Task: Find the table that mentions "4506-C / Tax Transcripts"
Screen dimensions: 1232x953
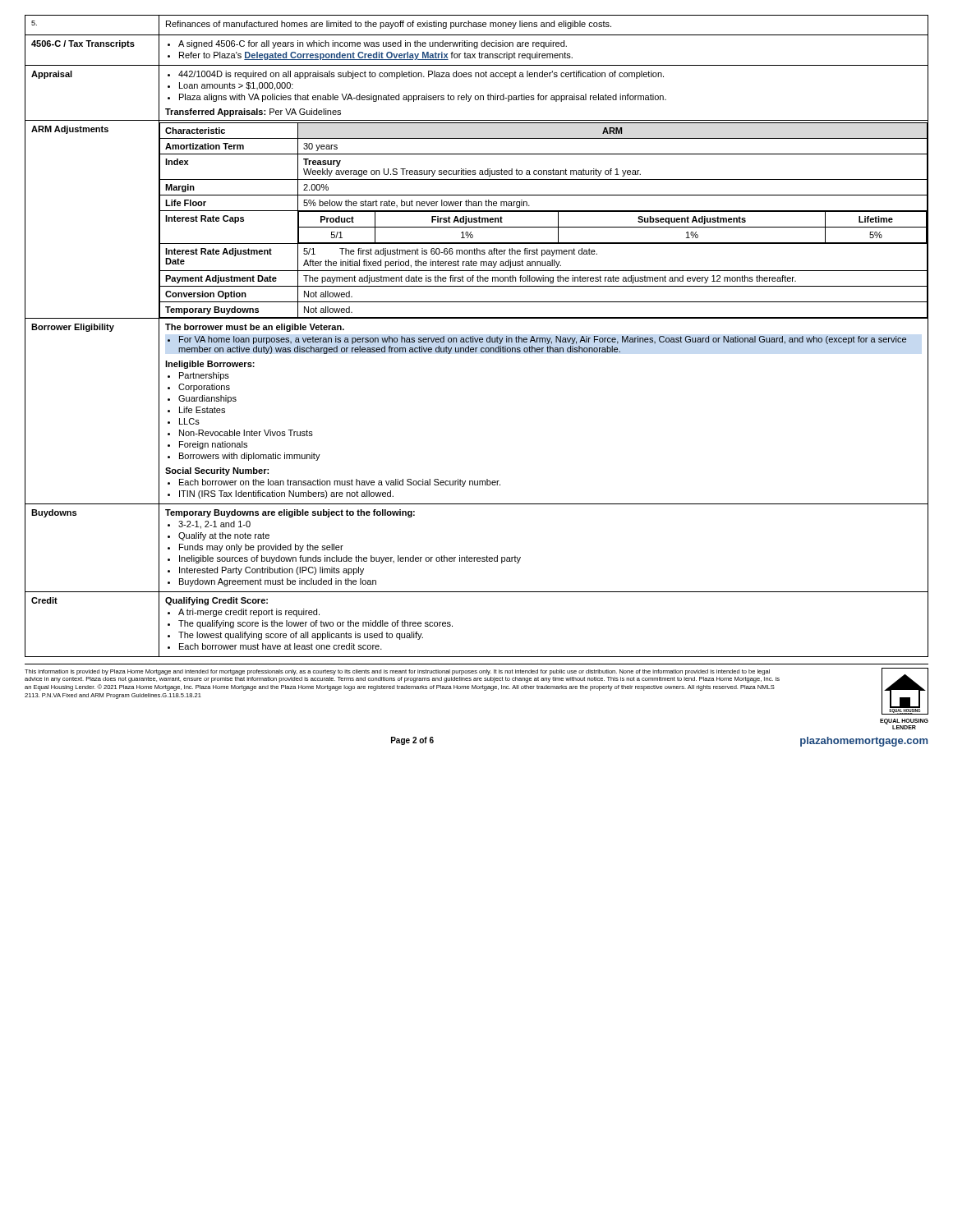Action: tap(476, 336)
